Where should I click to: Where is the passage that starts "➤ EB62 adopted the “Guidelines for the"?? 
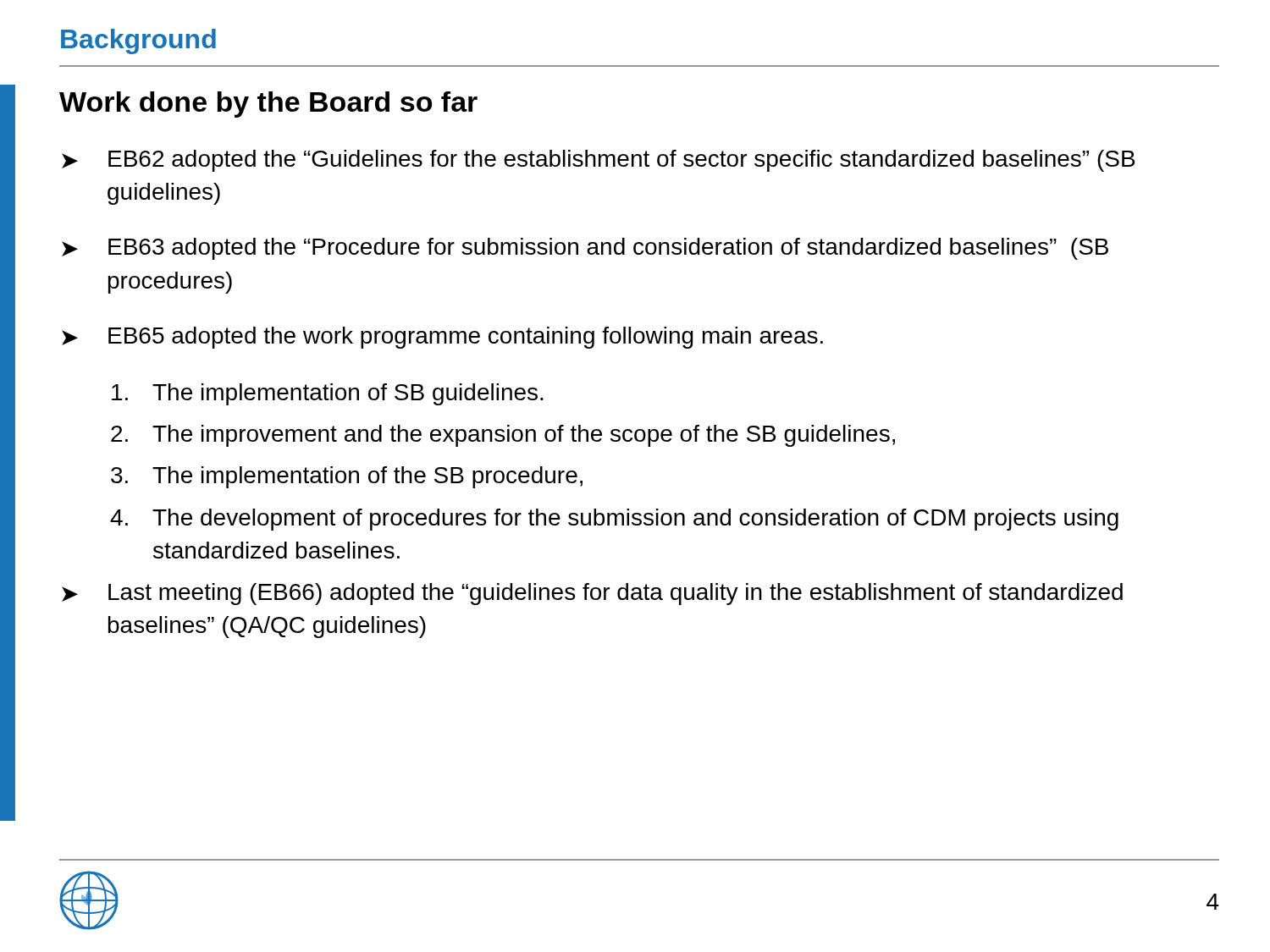[639, 175]
